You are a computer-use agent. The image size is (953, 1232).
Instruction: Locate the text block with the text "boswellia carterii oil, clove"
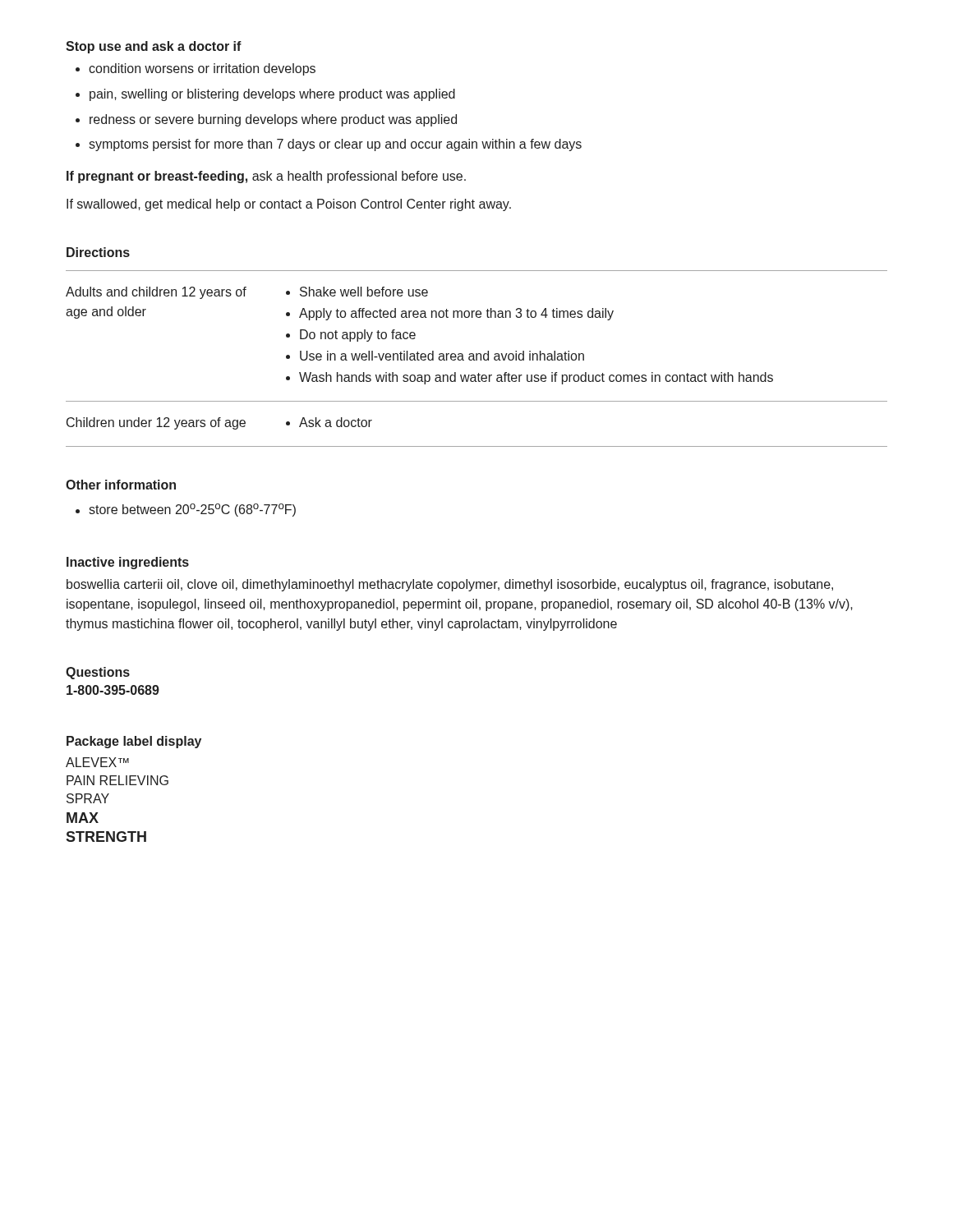460,604
